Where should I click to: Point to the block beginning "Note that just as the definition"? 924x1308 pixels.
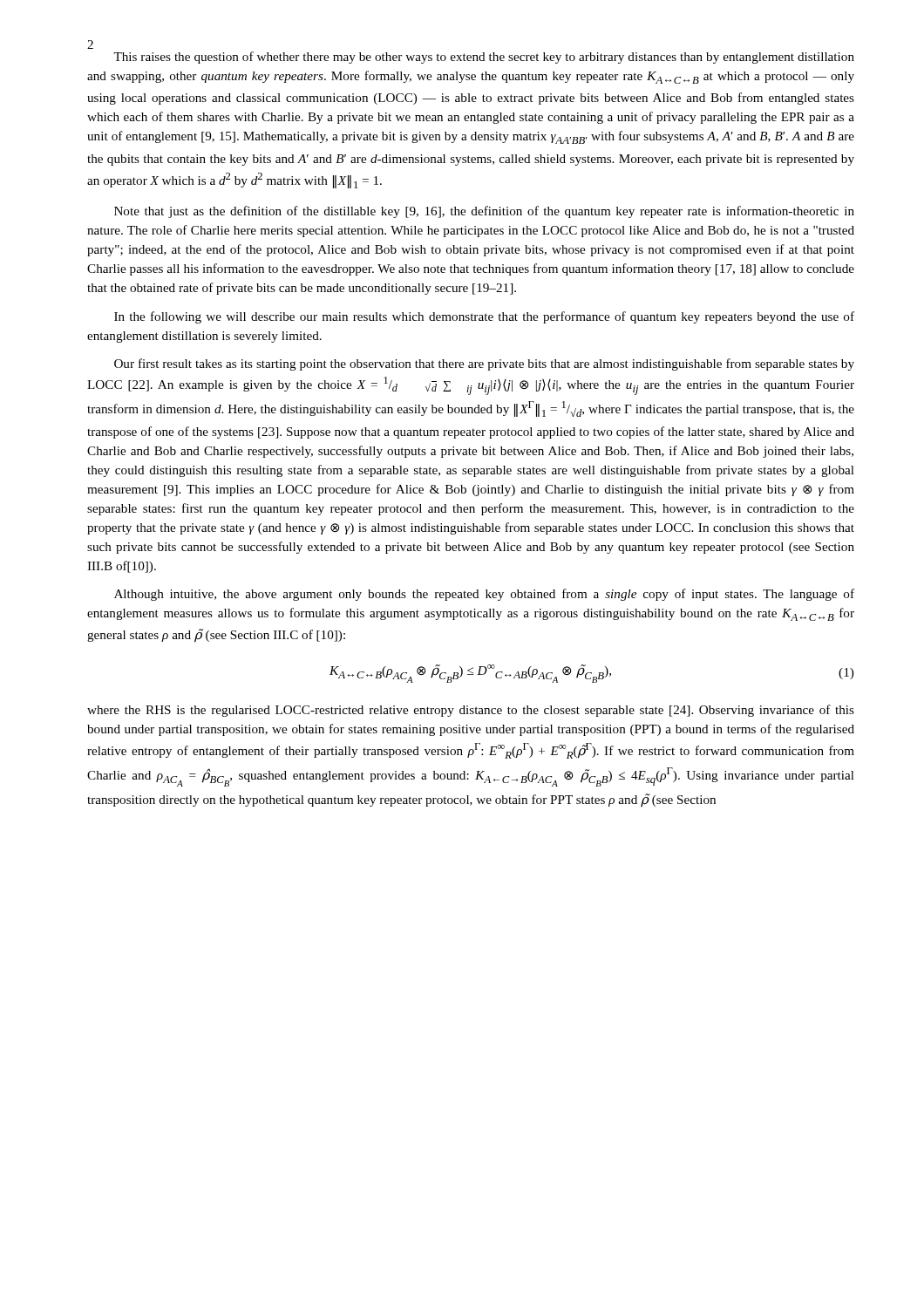pos(471,250)
